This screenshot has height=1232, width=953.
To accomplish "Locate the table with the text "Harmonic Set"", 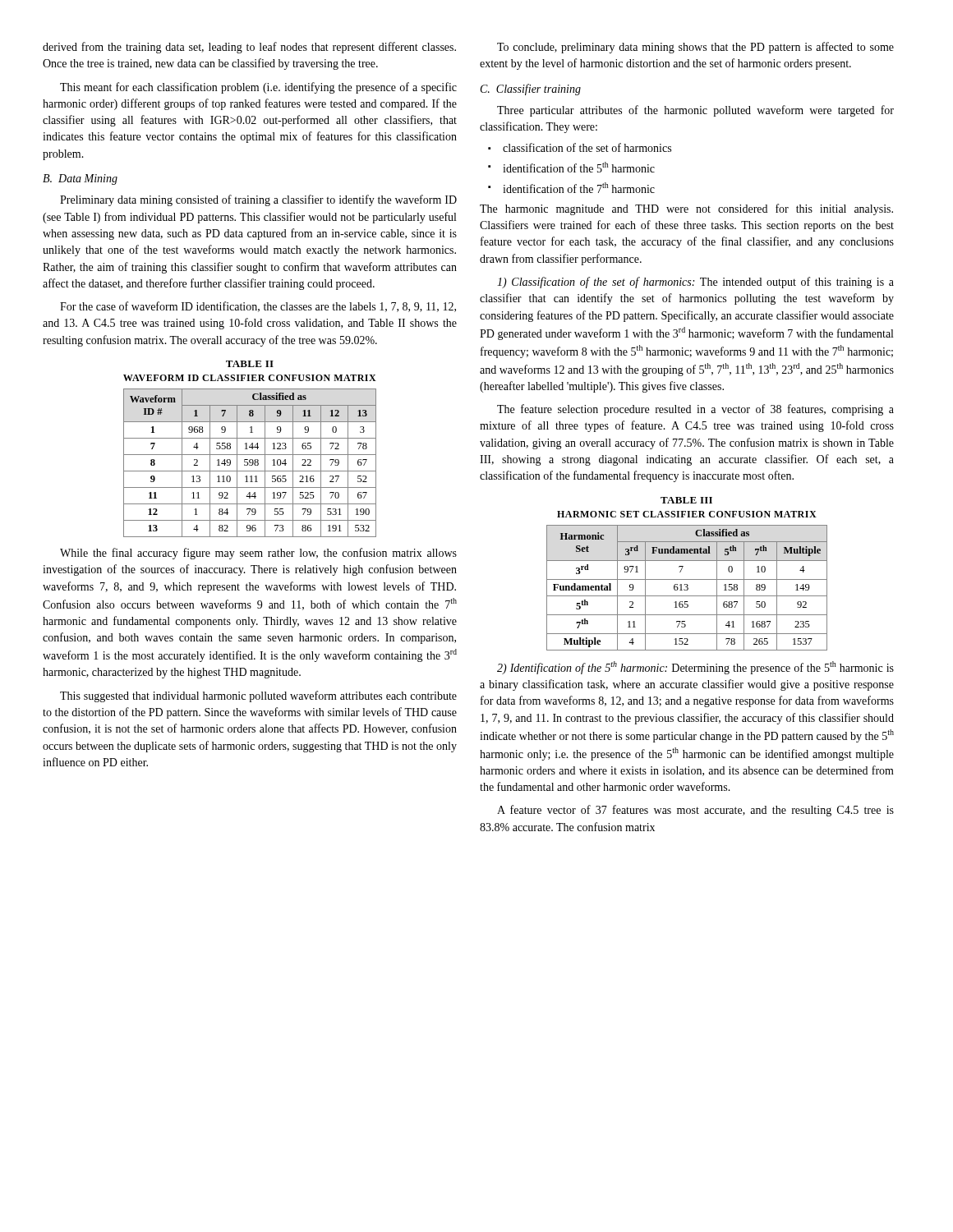I will tap(687, 572).
